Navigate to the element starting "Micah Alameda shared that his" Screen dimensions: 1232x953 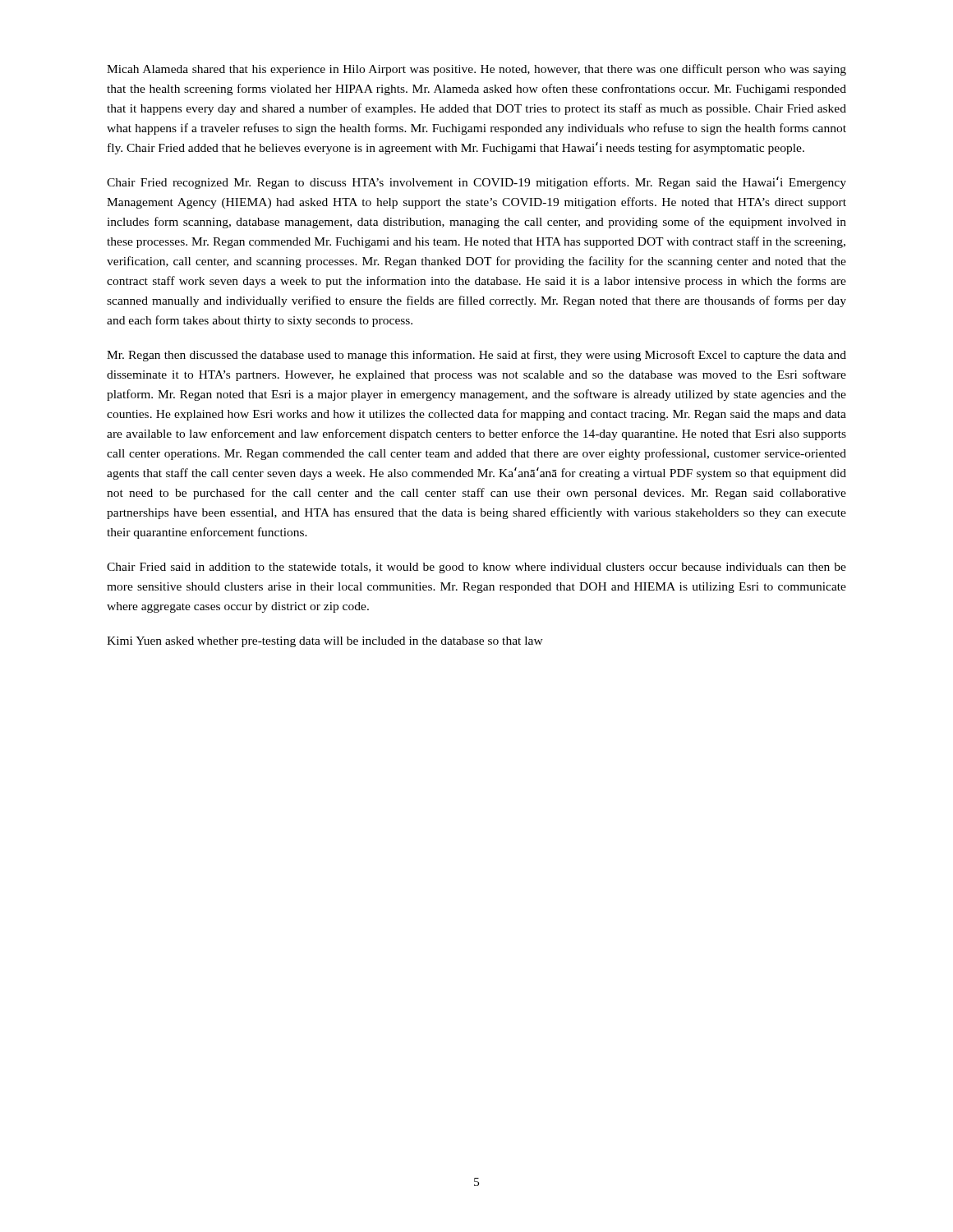click(x=476, y=108)
